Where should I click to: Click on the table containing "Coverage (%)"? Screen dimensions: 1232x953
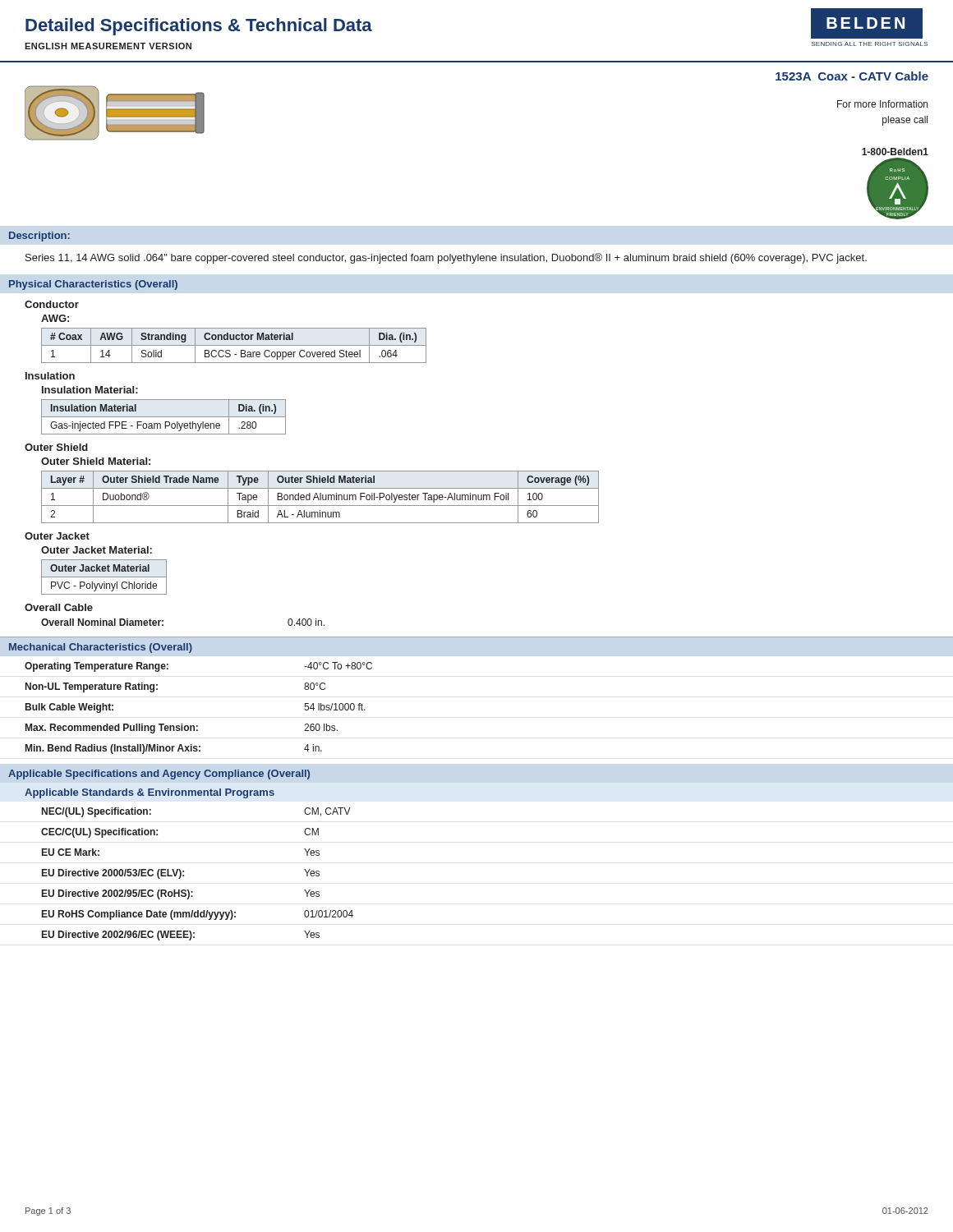pos(497,496)
